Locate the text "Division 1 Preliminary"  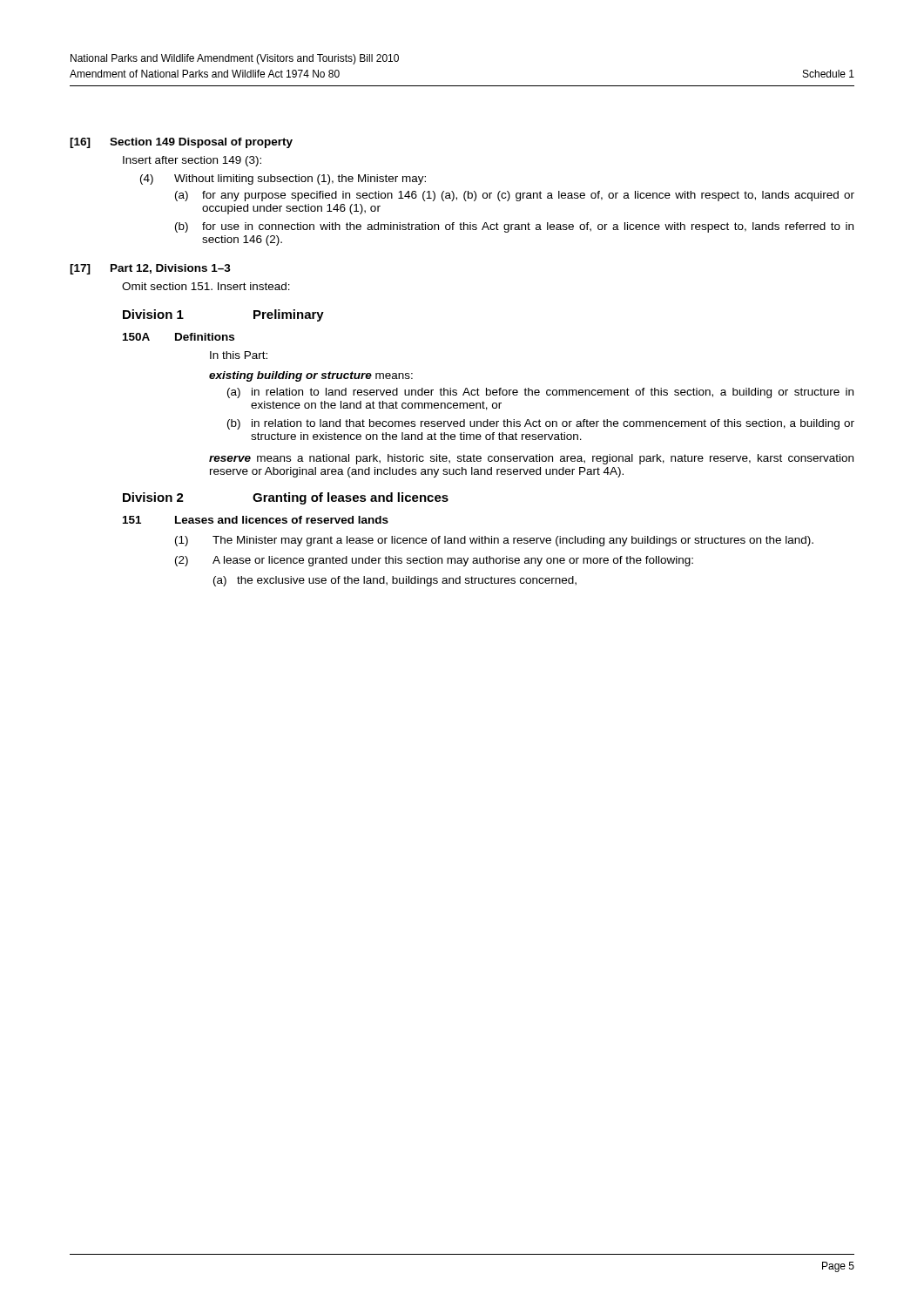pos(151,315)
